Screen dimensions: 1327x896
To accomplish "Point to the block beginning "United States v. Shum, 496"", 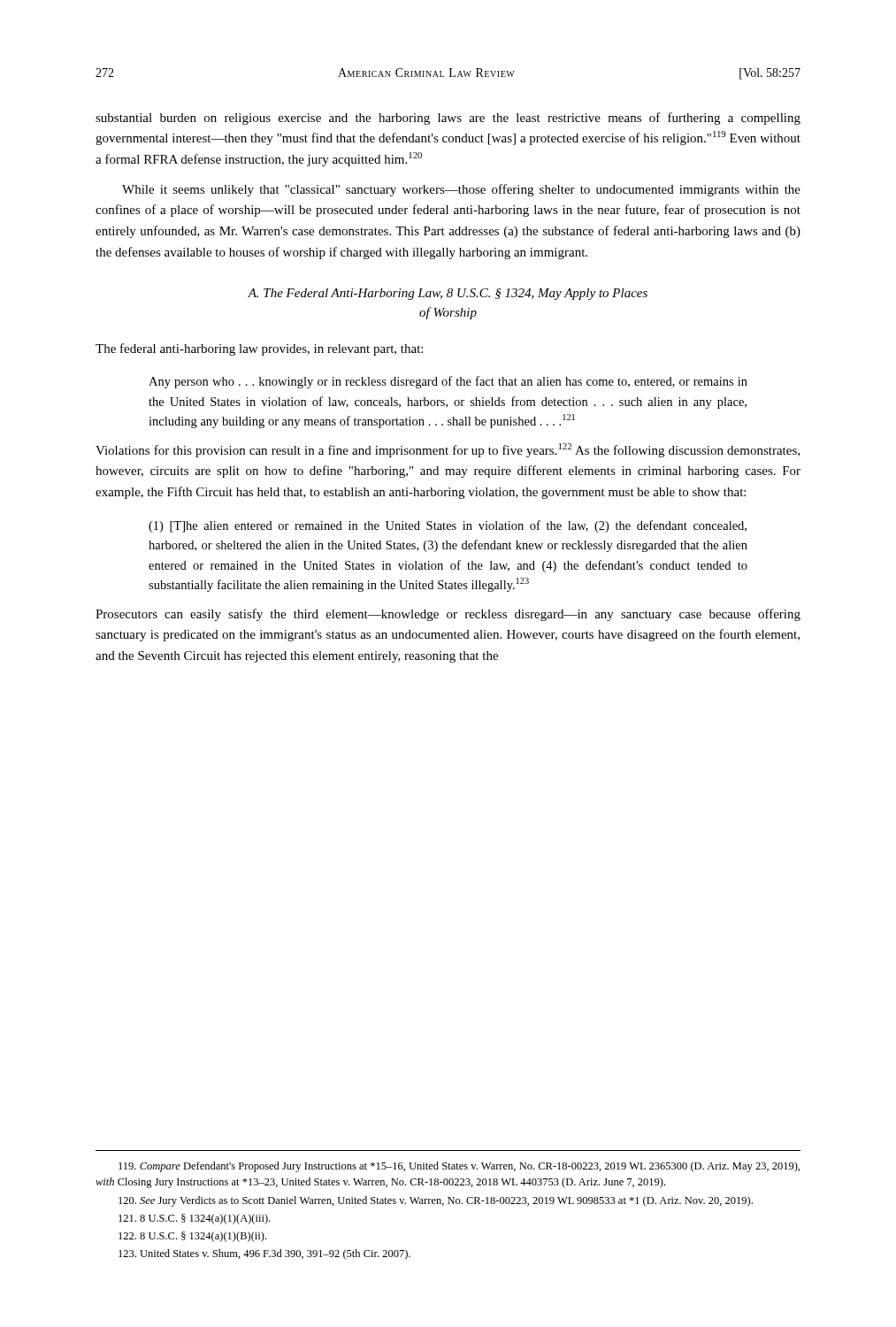I will click(264, 1253).
